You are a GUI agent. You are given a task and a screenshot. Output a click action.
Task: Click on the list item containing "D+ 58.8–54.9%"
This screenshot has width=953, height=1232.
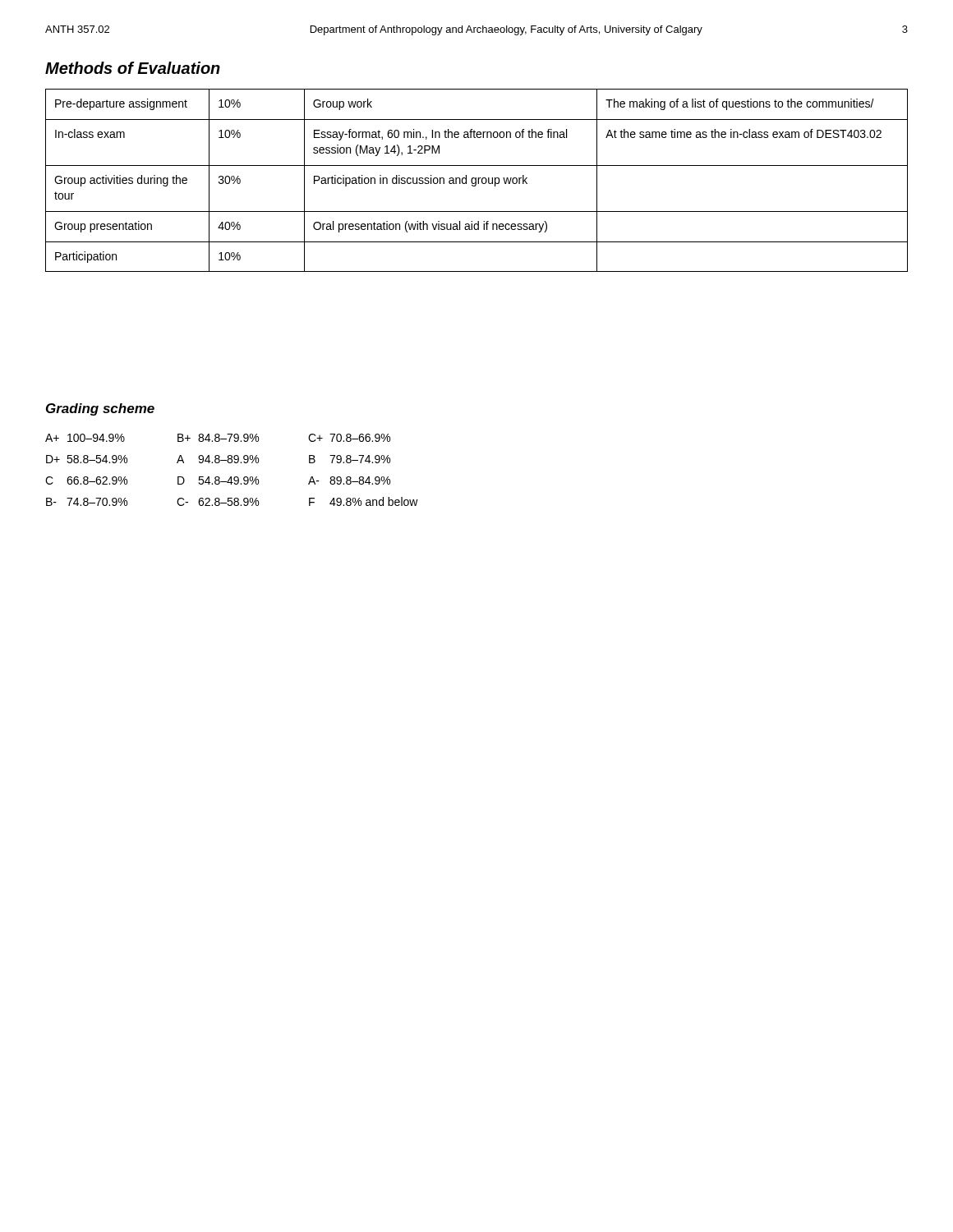pos(87,459)
